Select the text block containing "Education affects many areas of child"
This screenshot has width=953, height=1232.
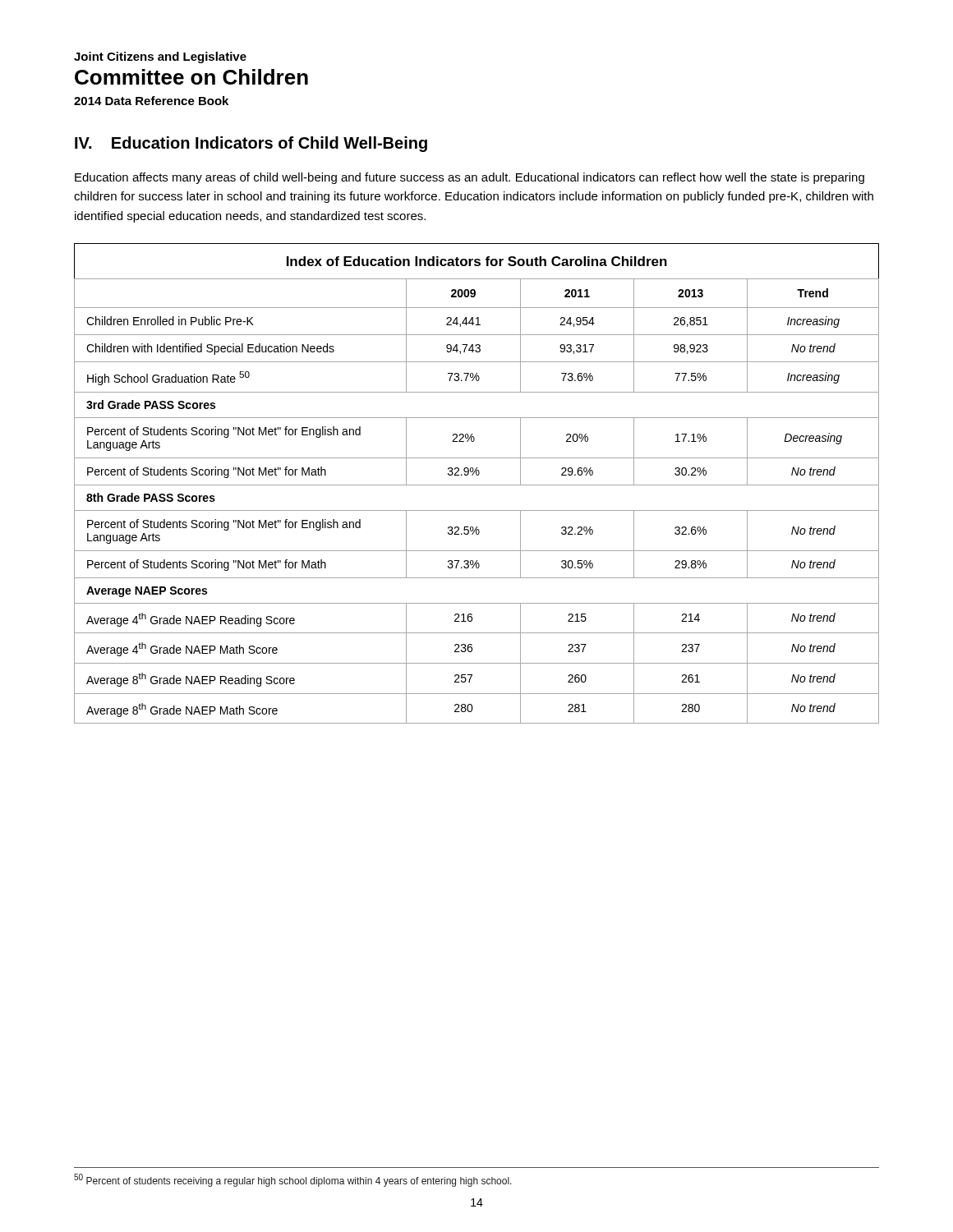[x=474, y=196]
